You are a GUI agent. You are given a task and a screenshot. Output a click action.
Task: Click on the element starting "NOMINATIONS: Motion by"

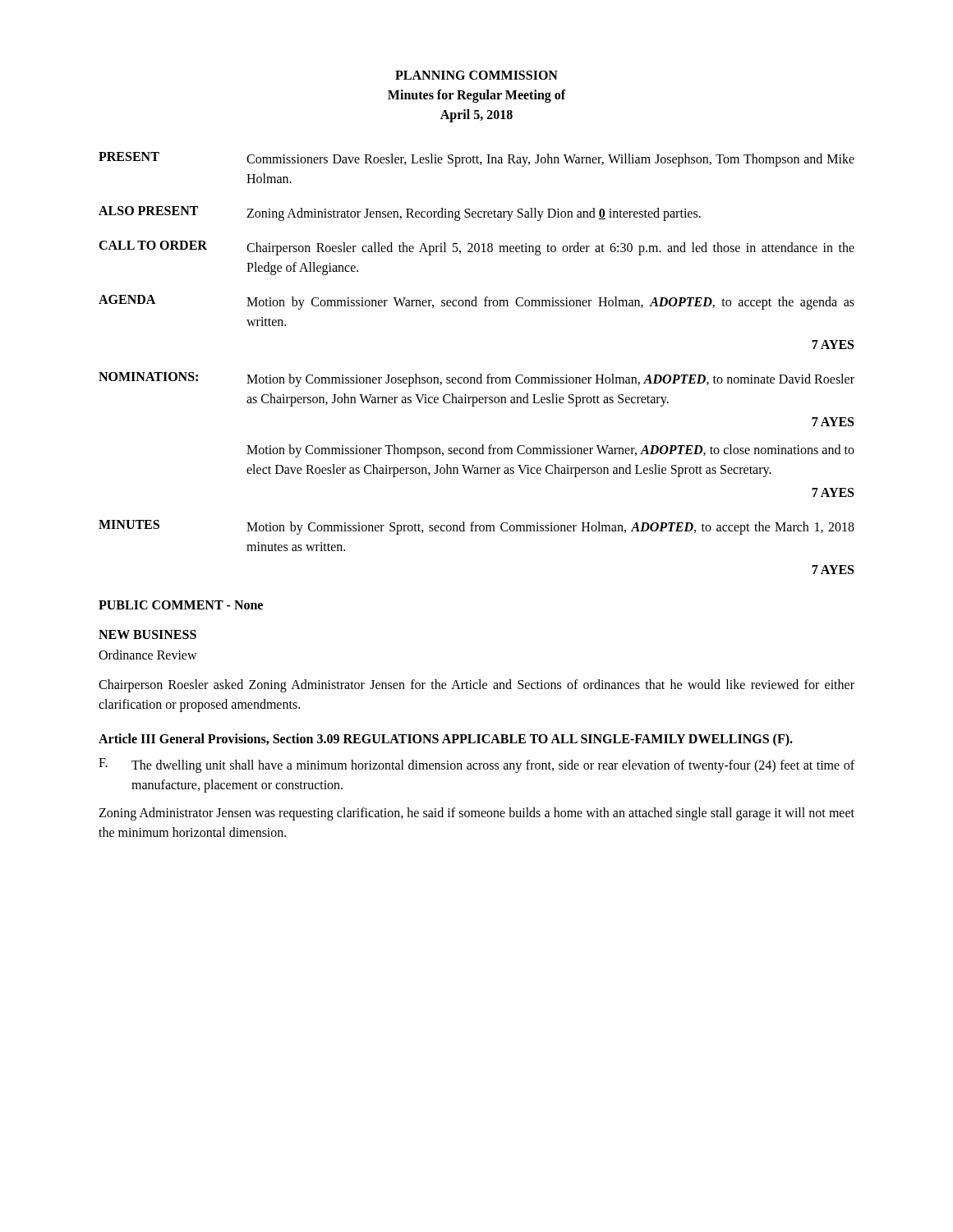[476, 436]
